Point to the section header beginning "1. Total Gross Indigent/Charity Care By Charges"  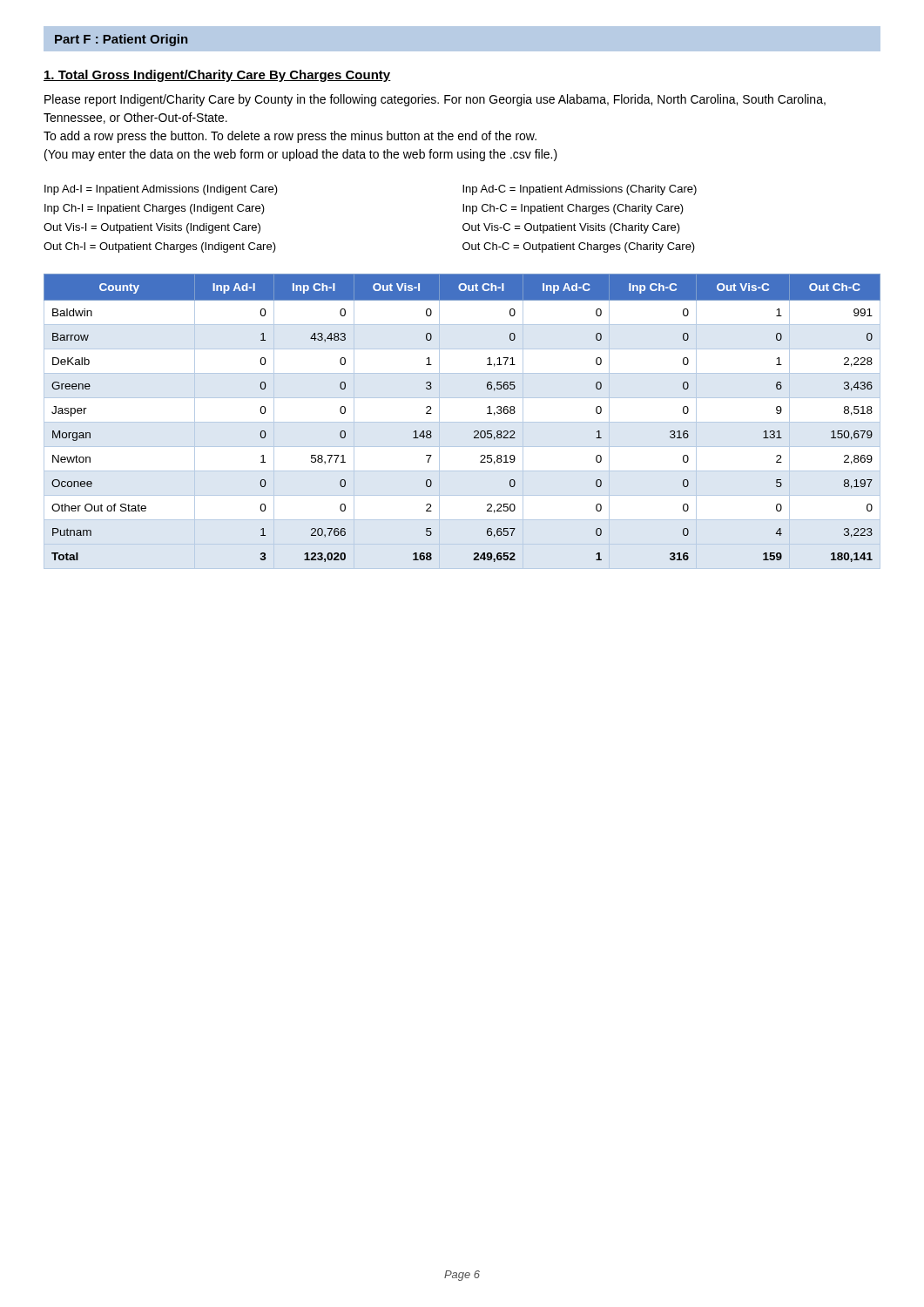pos(217,74)
